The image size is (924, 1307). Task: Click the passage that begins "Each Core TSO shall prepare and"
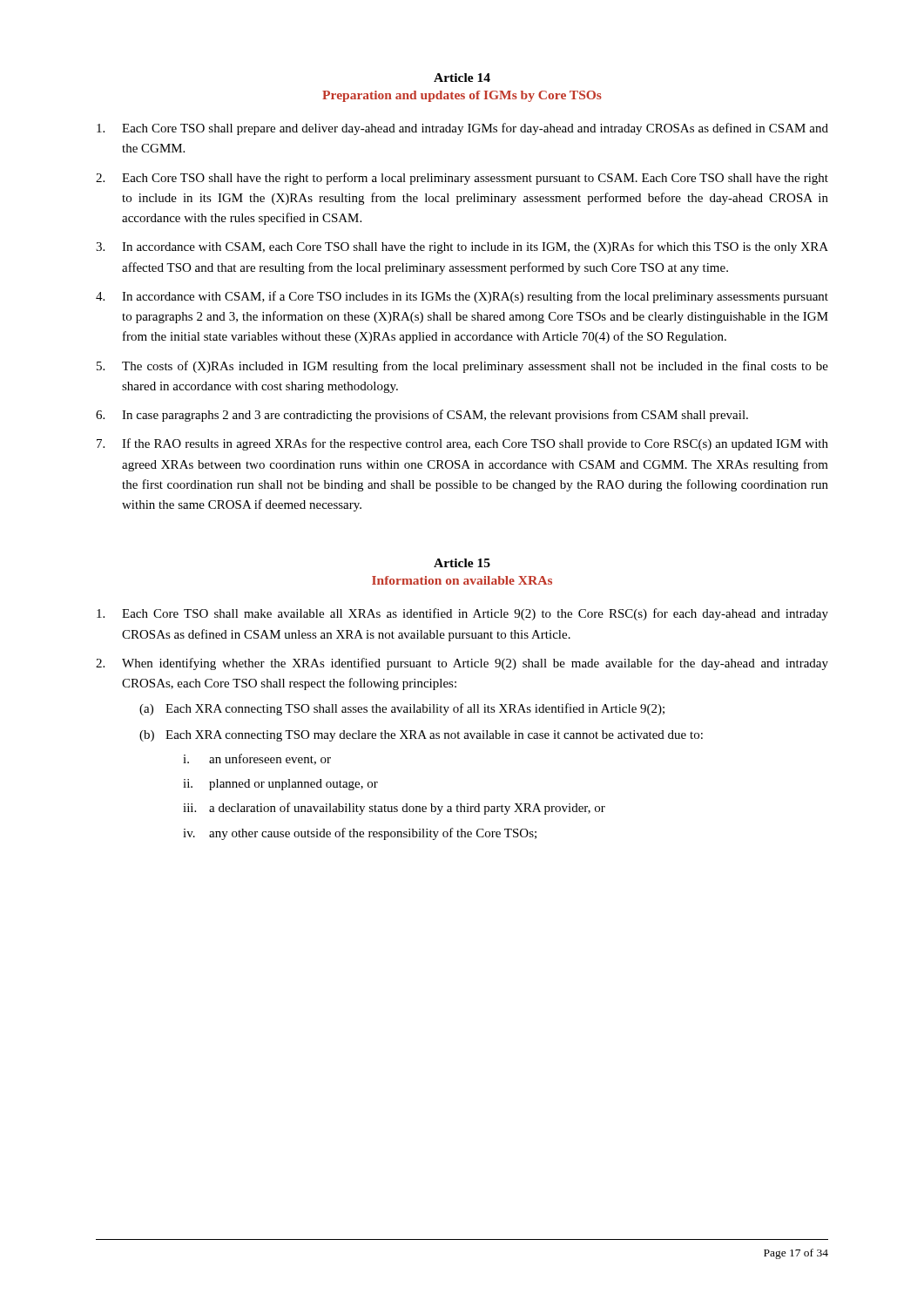pyautogui.click(x=462, y=139)
